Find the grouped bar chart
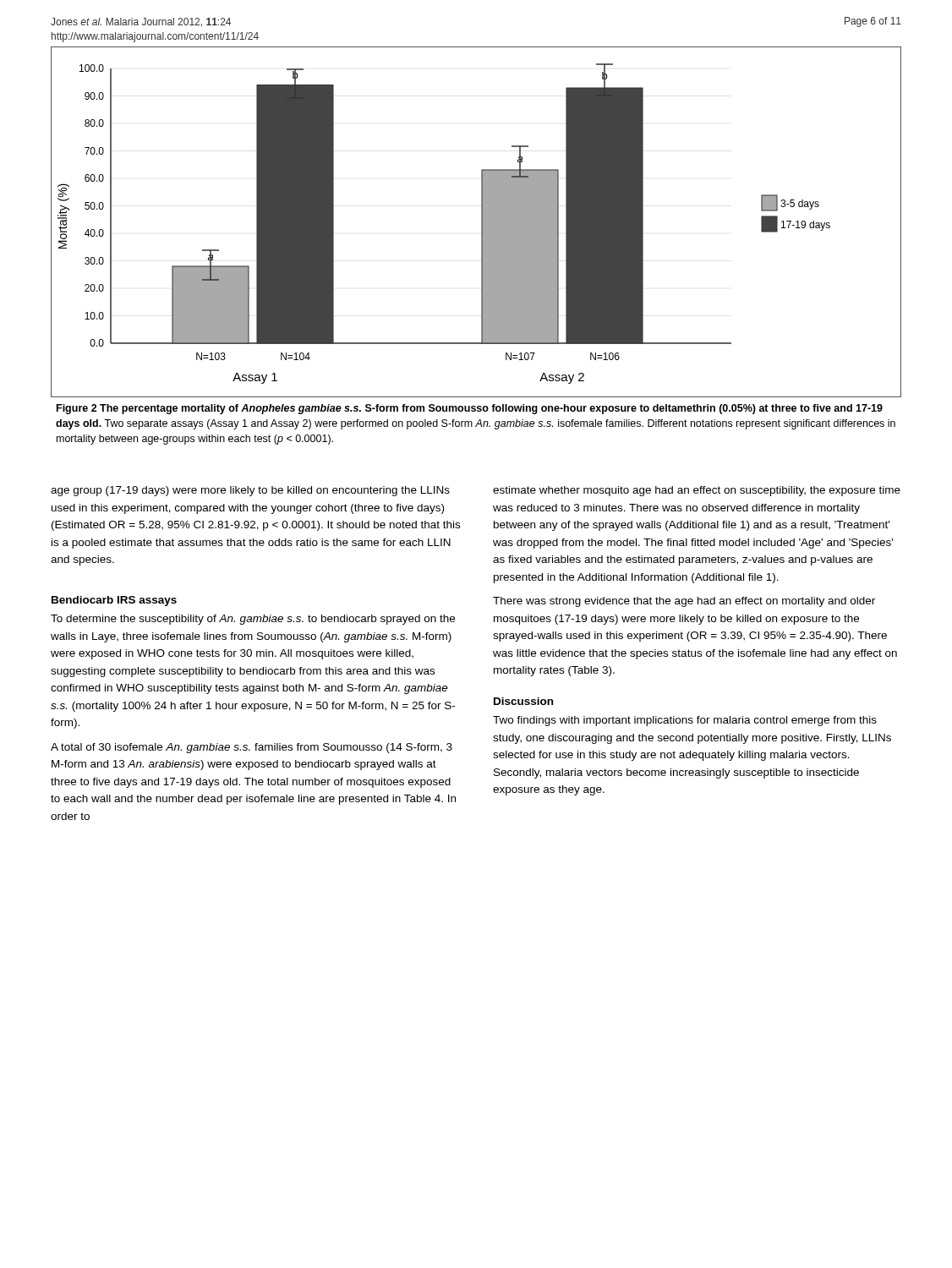 [476, 222]
